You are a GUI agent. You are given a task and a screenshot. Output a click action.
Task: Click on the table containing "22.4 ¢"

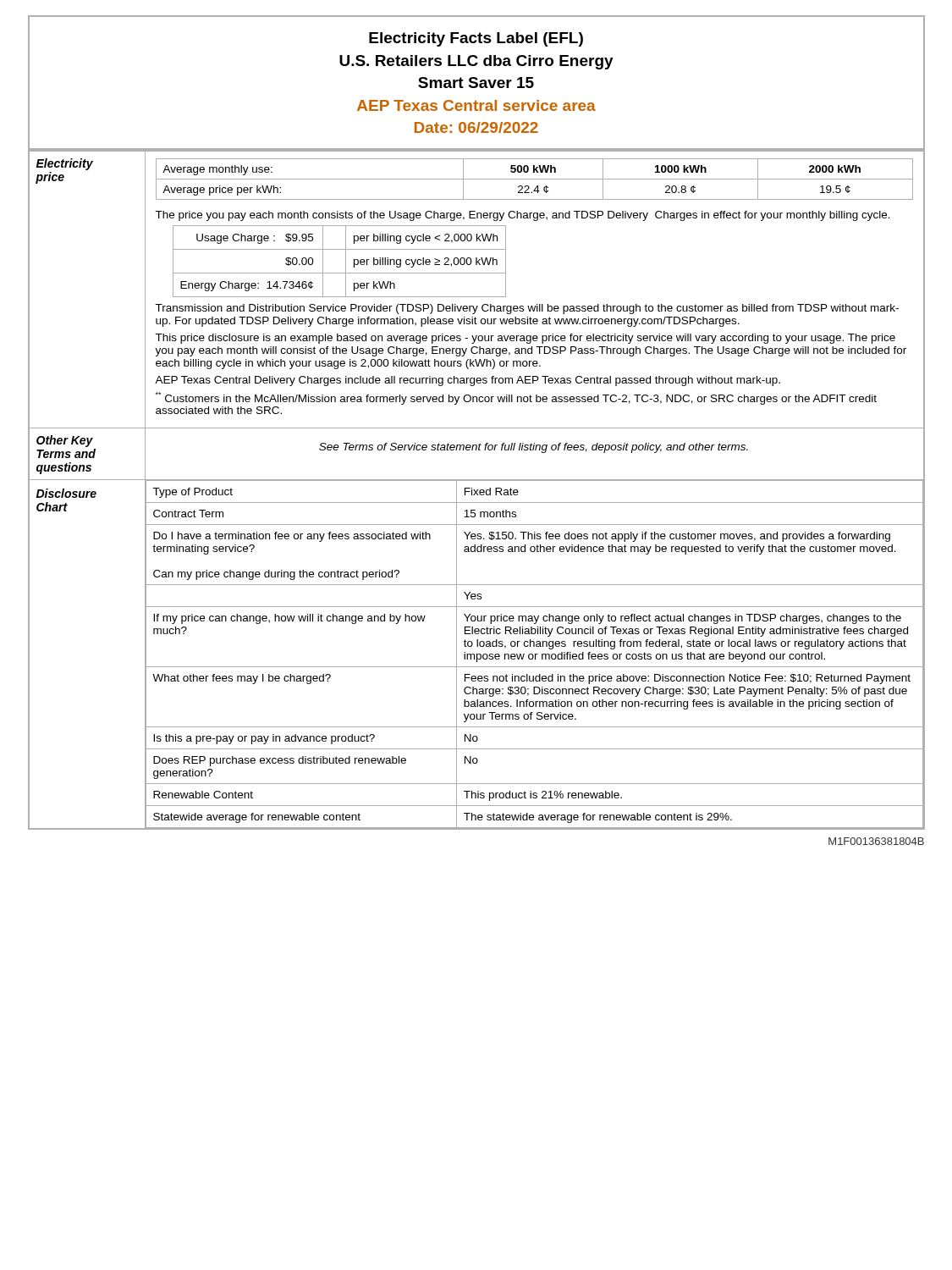tap(534, 179)
